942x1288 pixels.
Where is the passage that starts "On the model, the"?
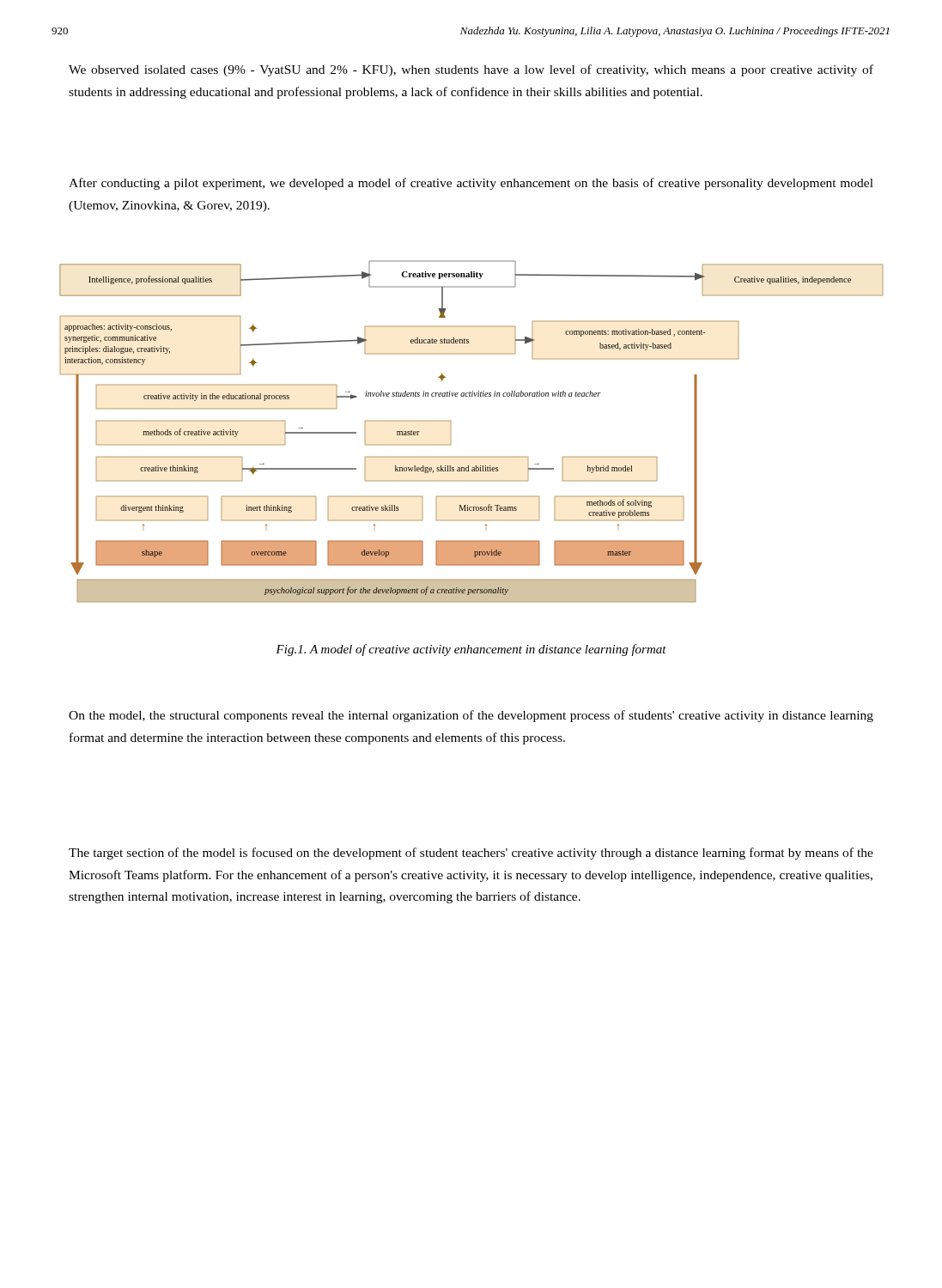click(x=471, y=726)
